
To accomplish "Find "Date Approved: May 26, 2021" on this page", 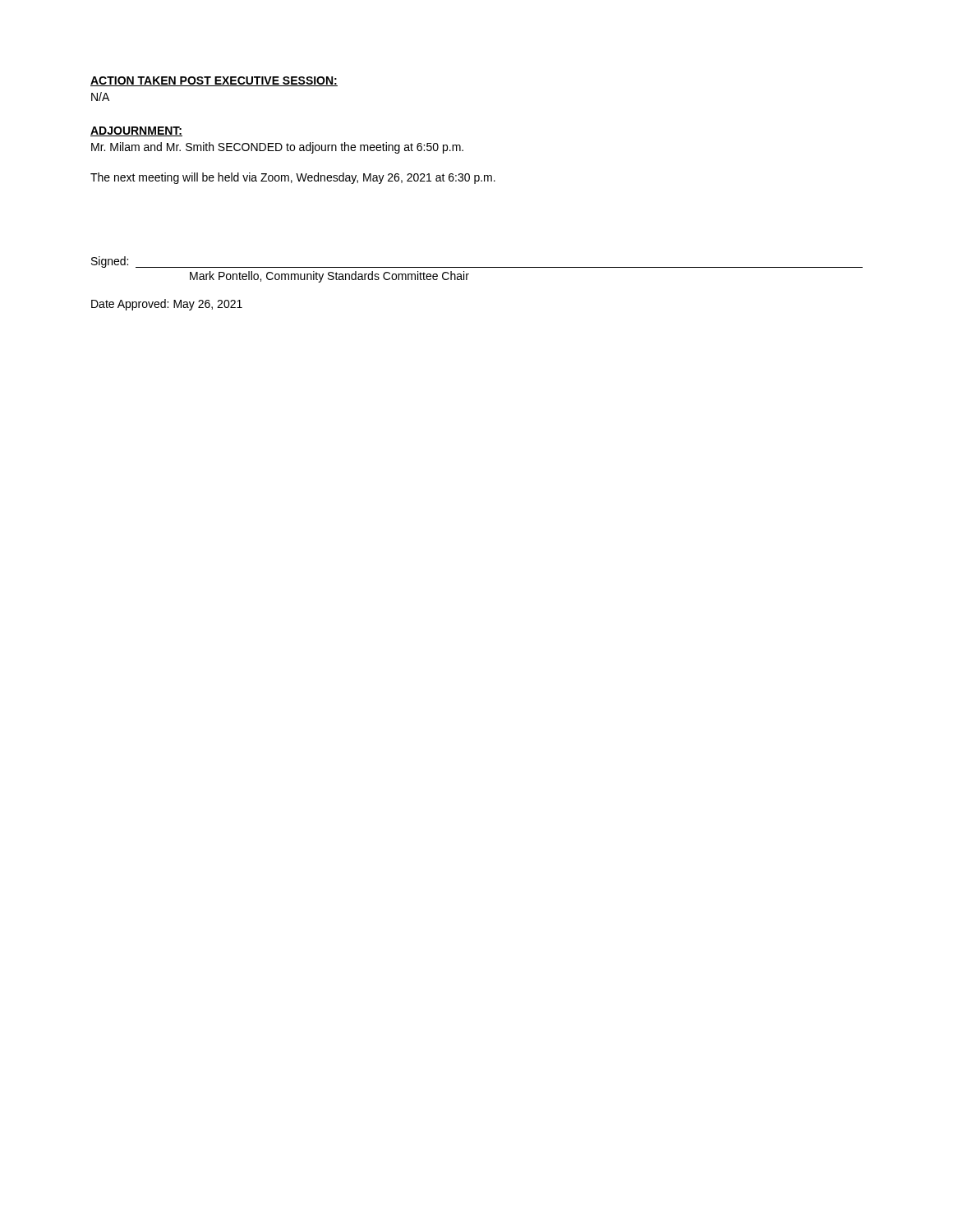I will pyautogui.click(x=166, y=304).
